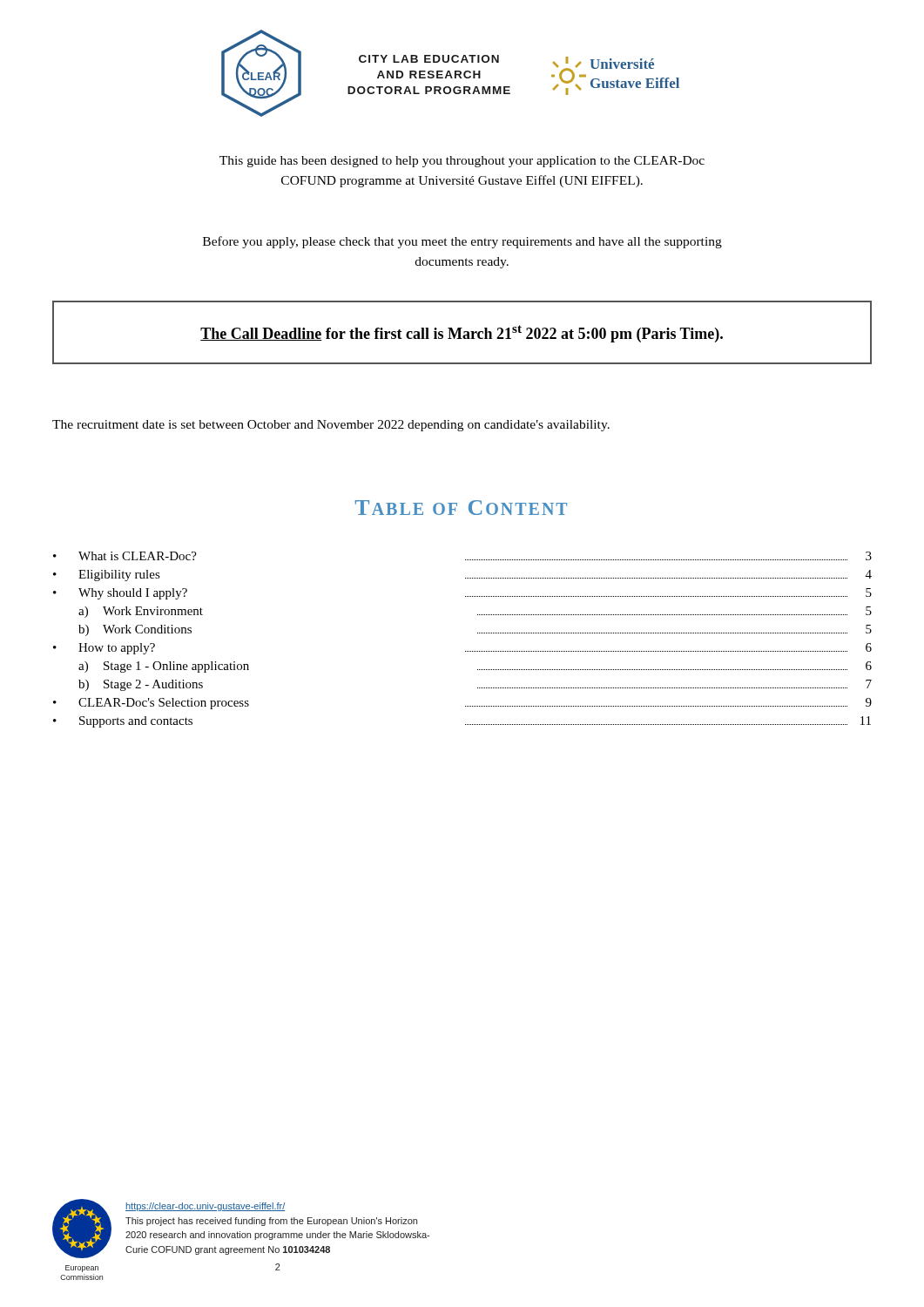This screenshot has width=924, height=1307.
Task: Where does it say "• CLEAR-Doc's Selection process 9"?
Action: [x=462, y=703]
